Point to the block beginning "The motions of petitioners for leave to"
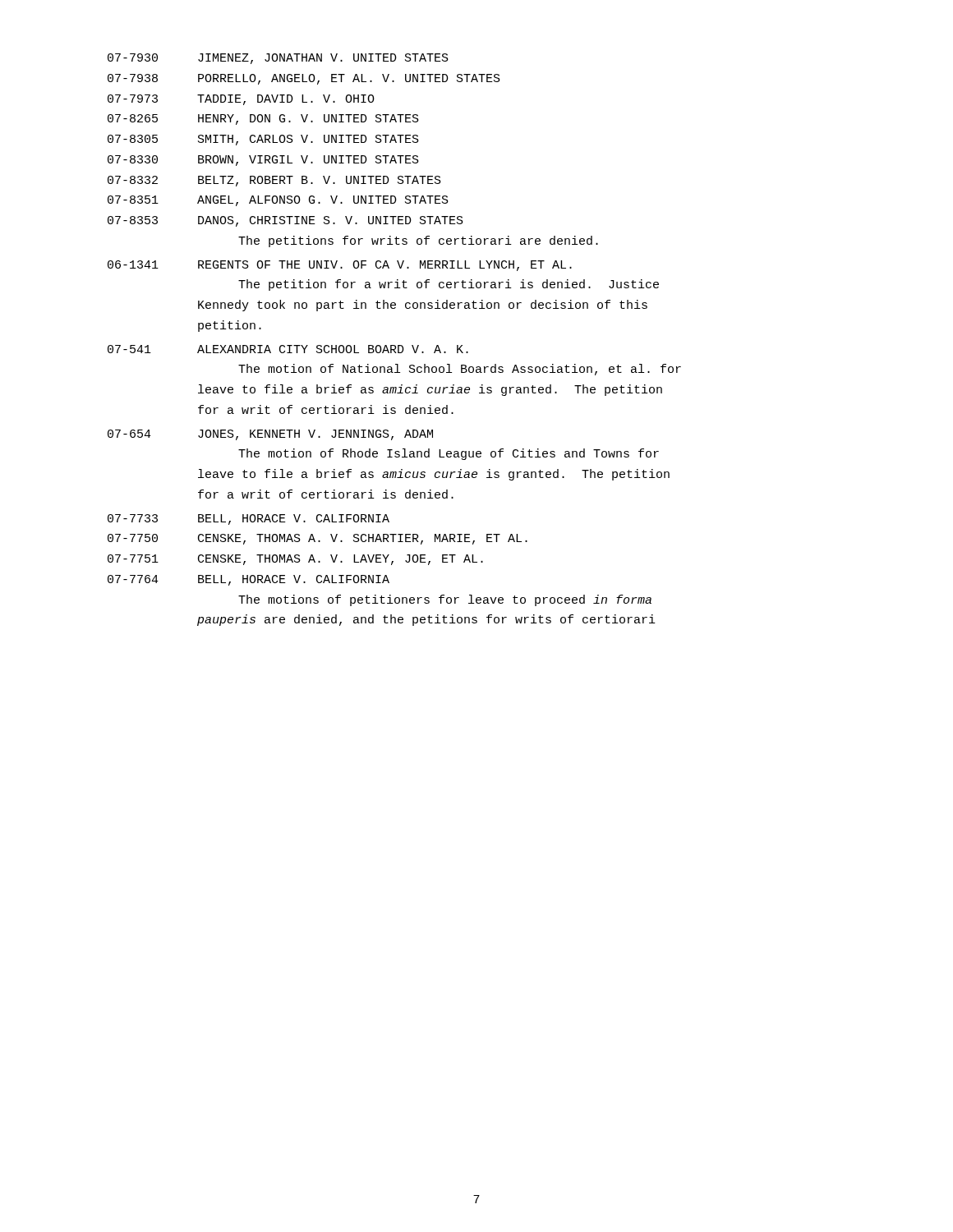 pyautogui.click(x=534, y=611)
